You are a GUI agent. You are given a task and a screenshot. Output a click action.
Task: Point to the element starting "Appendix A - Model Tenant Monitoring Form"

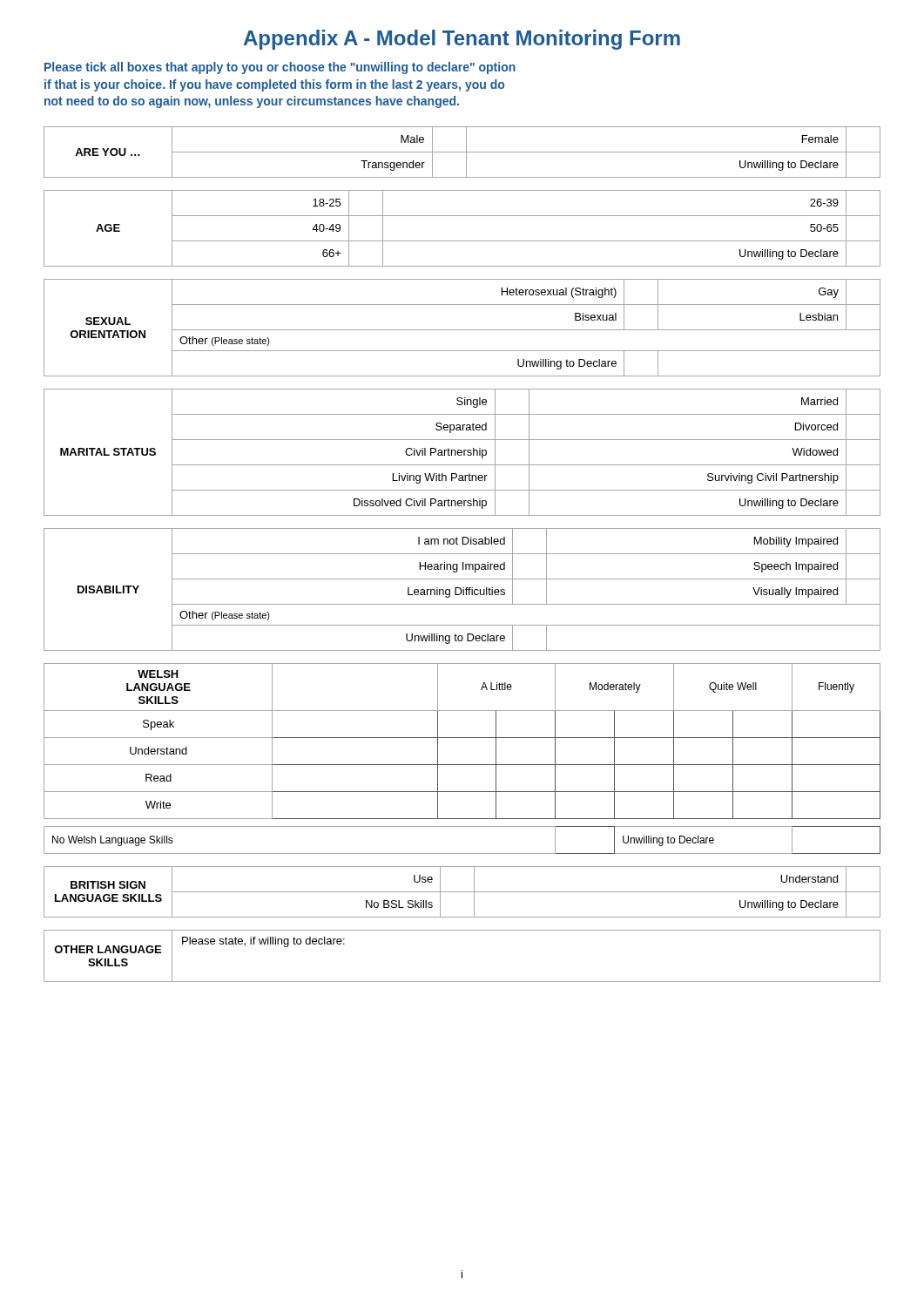pos(462,38)
